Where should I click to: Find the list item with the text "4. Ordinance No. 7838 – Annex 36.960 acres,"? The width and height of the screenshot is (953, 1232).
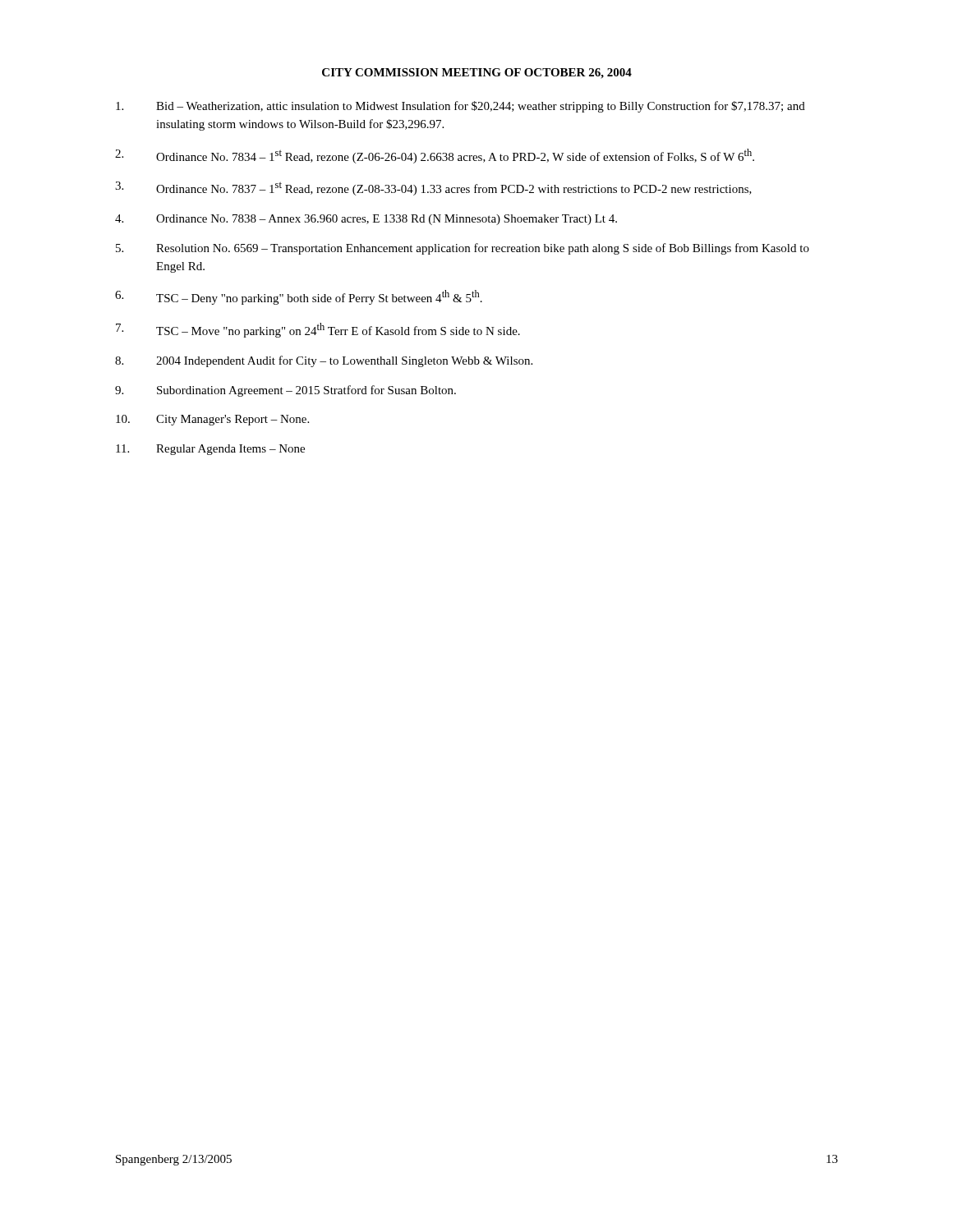(476, 219)
